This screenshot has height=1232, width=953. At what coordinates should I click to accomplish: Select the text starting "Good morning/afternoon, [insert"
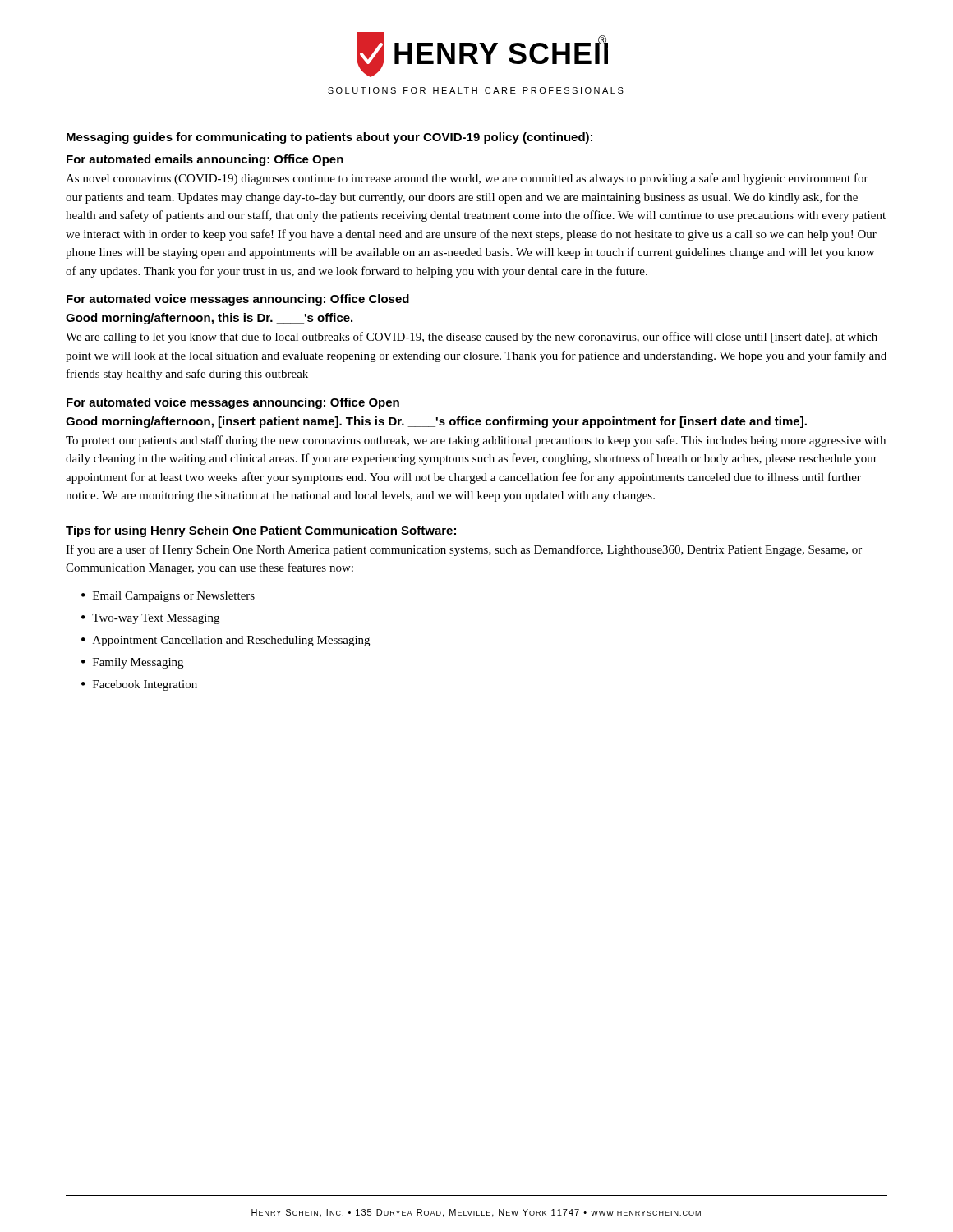(x=437, y=421)
